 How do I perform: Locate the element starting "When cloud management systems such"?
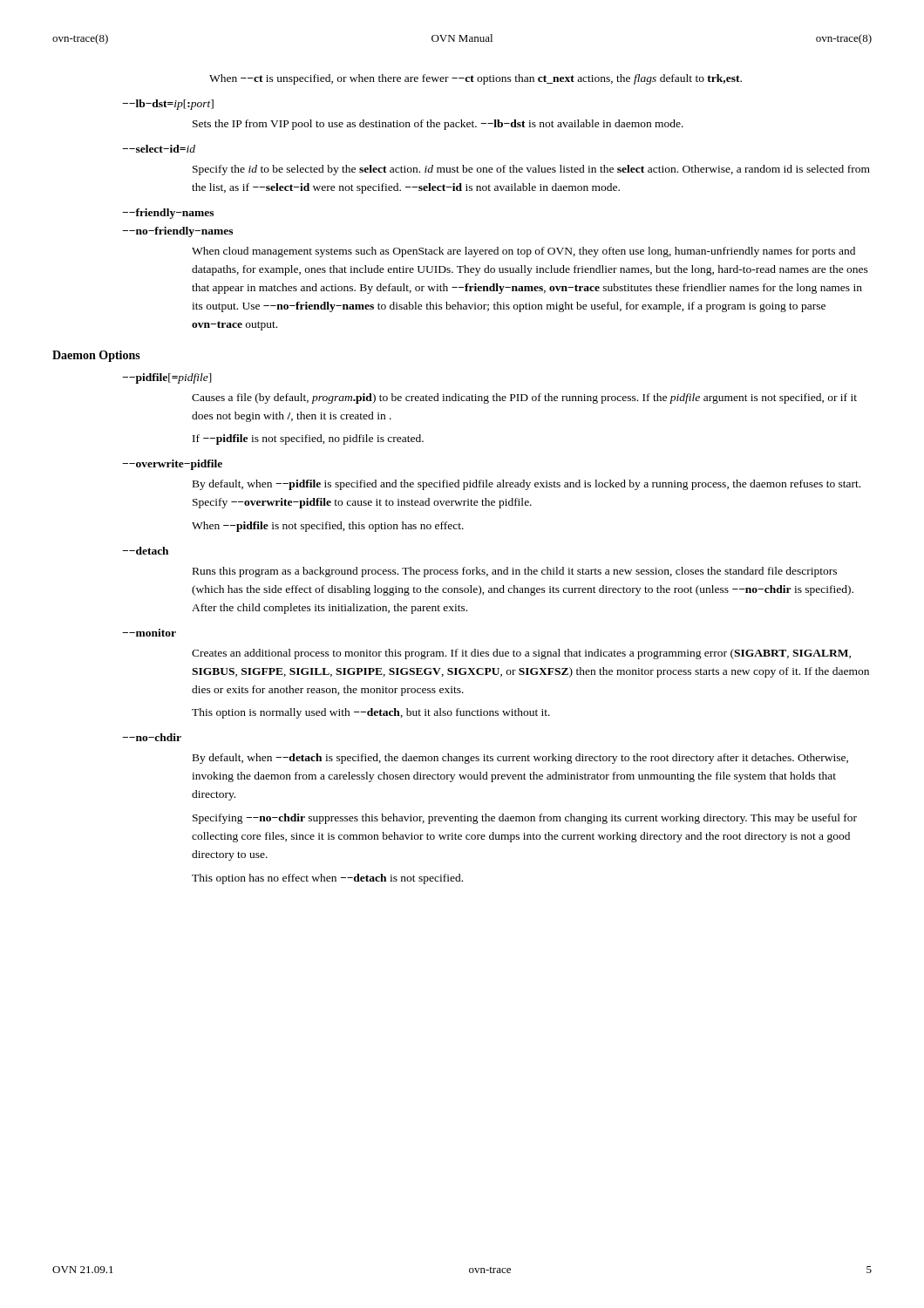[x=530, y=287]
